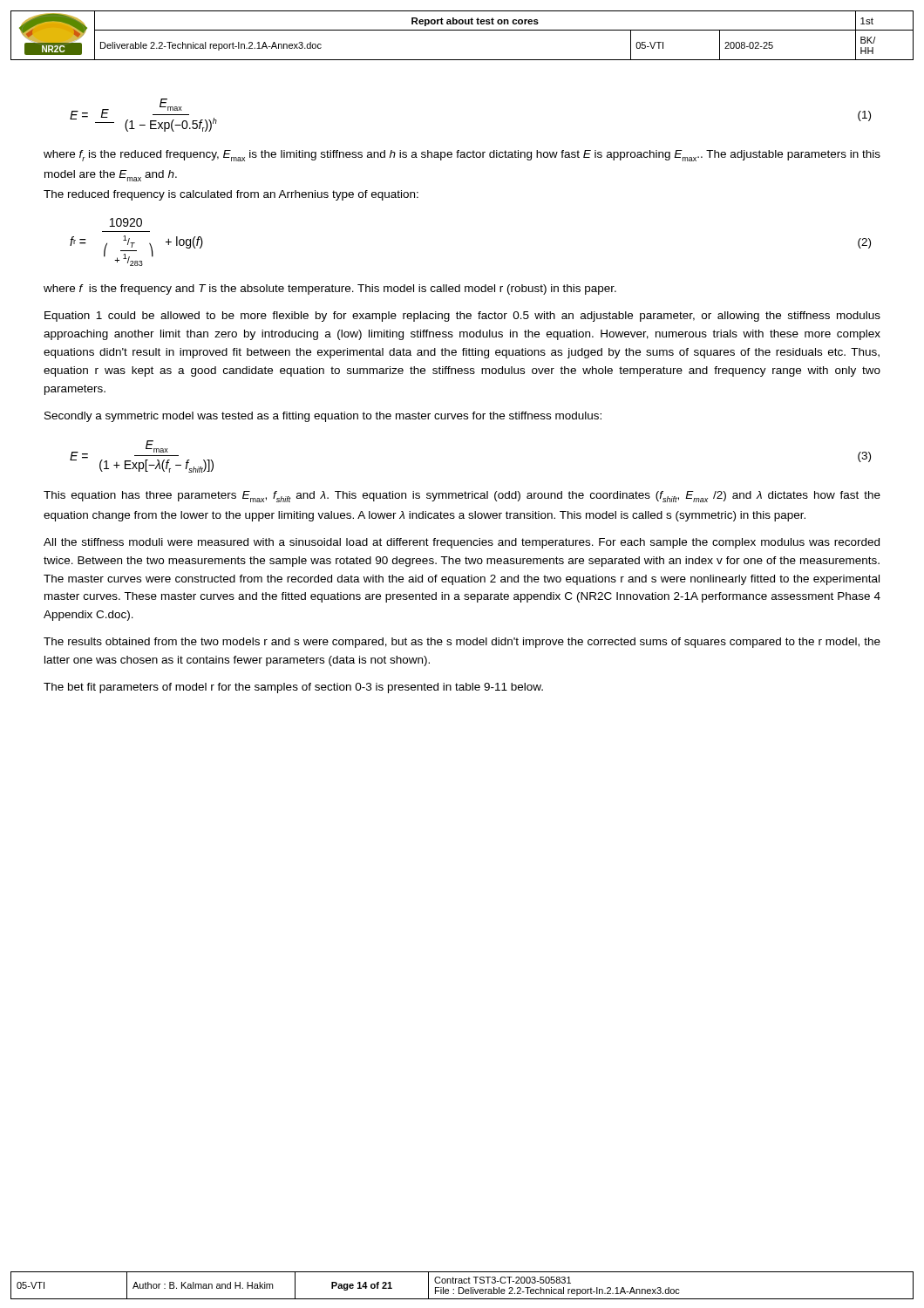Image resolution: width=924 pixels, height=1308 pixels.
Task: Select the text block containing "All the stiffness moduli were"
Action: (462, 578)
